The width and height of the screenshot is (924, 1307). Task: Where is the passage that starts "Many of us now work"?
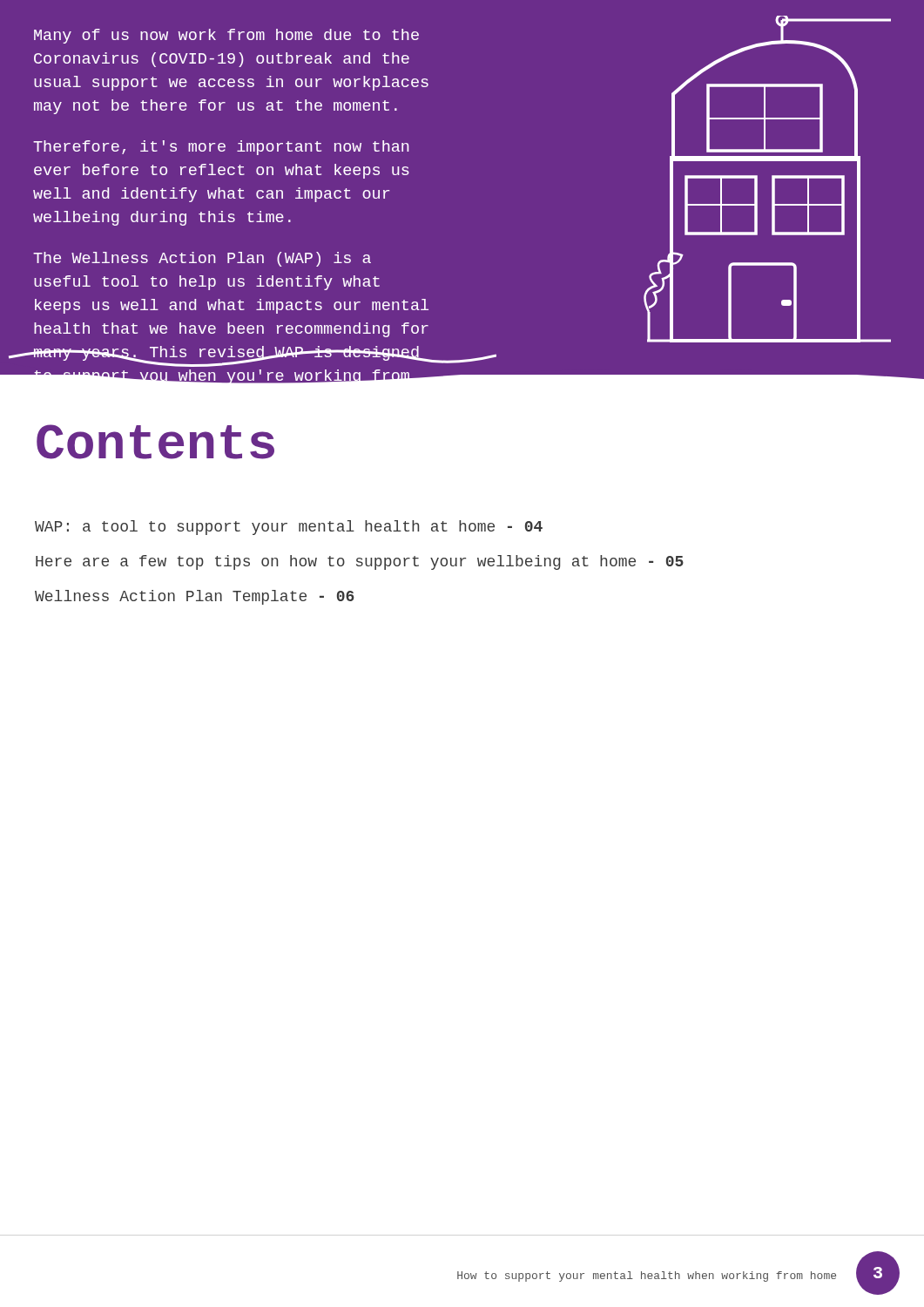[233, 309]
